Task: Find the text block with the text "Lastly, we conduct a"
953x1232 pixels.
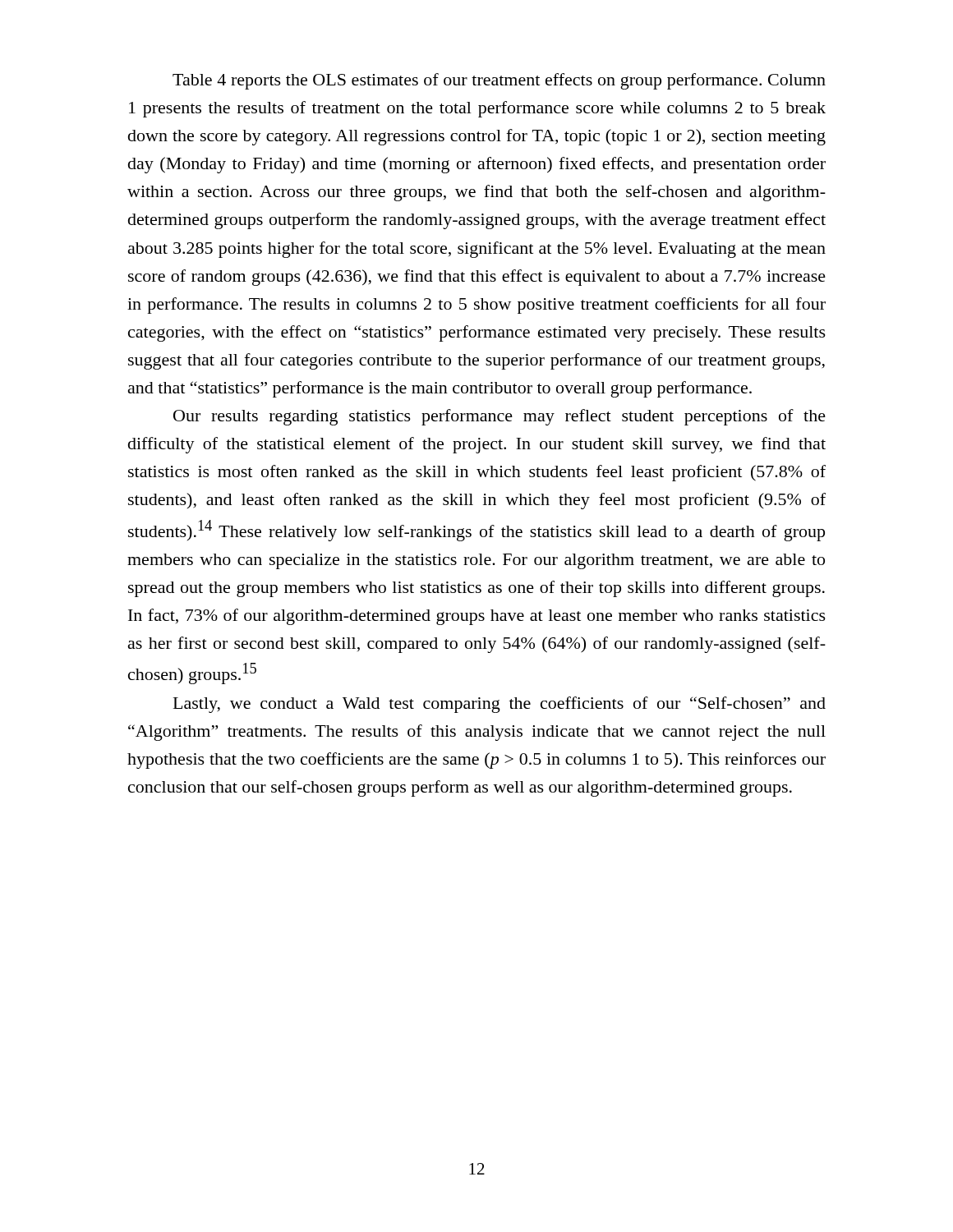Action: [x=476, y=745]
